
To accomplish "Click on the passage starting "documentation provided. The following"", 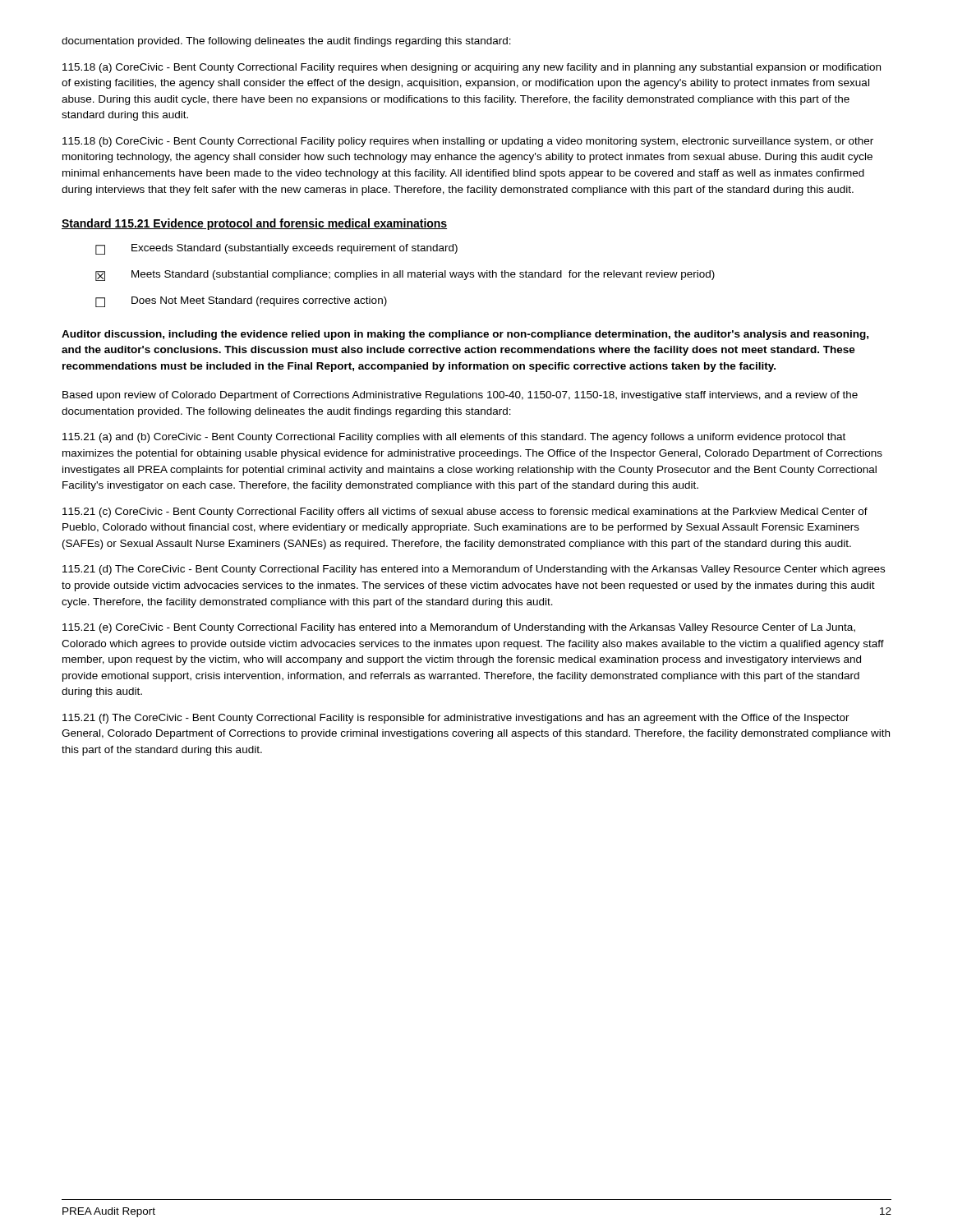I will [476, 41].
